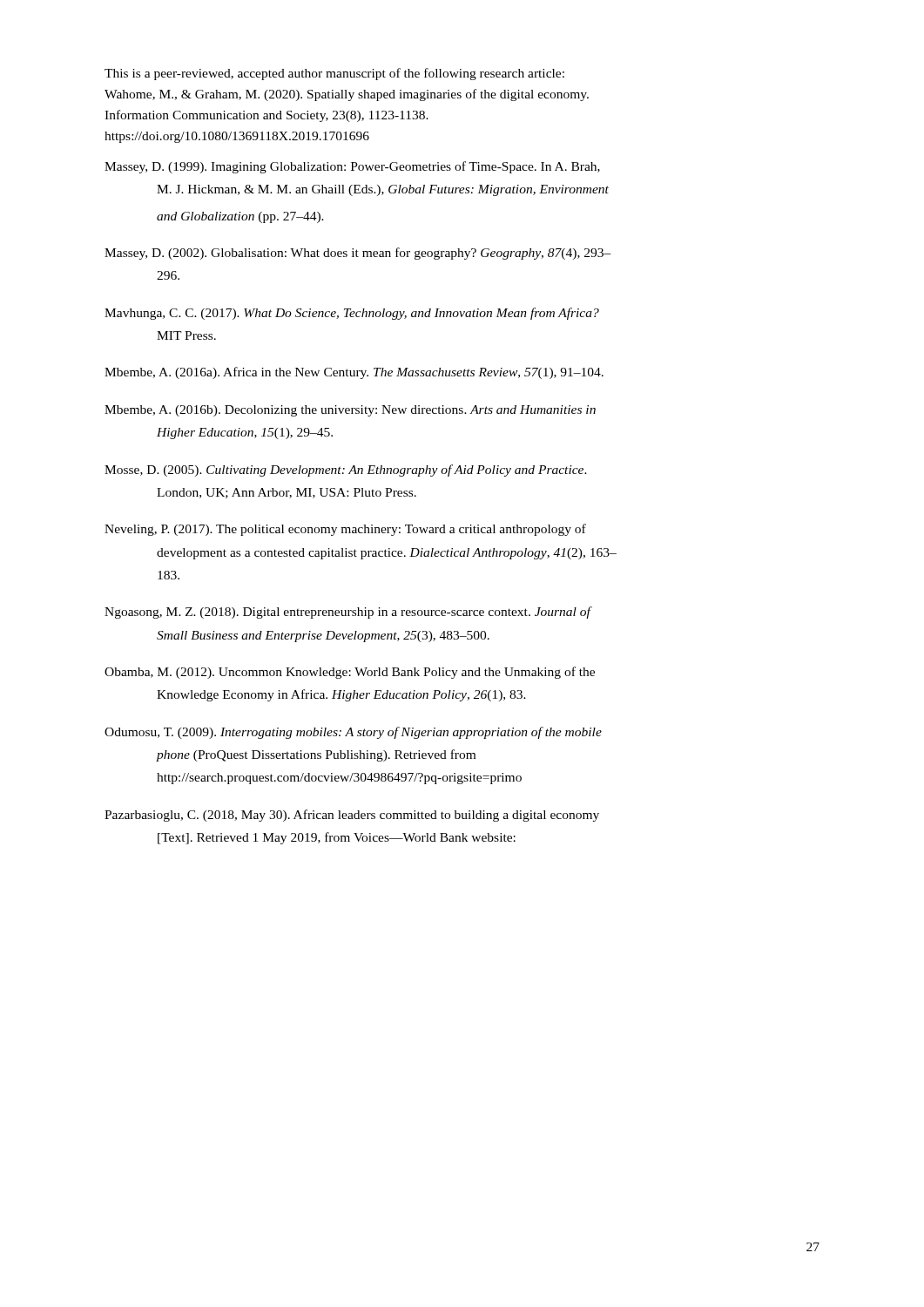Navigate to the text starting "Mbembe, A. (2016a). Africa in the New Century."

coord(354,372)
